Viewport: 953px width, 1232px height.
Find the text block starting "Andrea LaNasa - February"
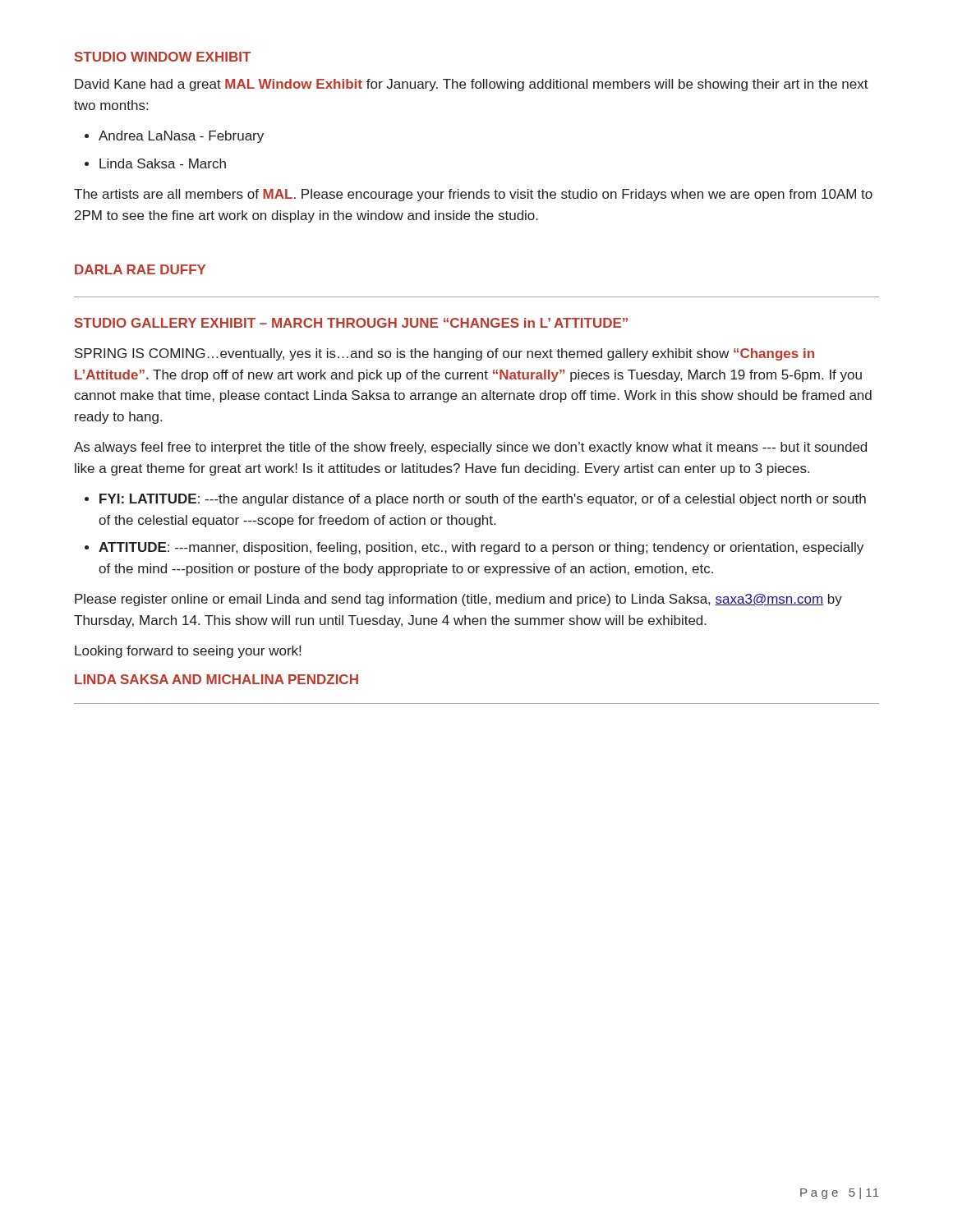pyautogui.click(x=181, y=136)
